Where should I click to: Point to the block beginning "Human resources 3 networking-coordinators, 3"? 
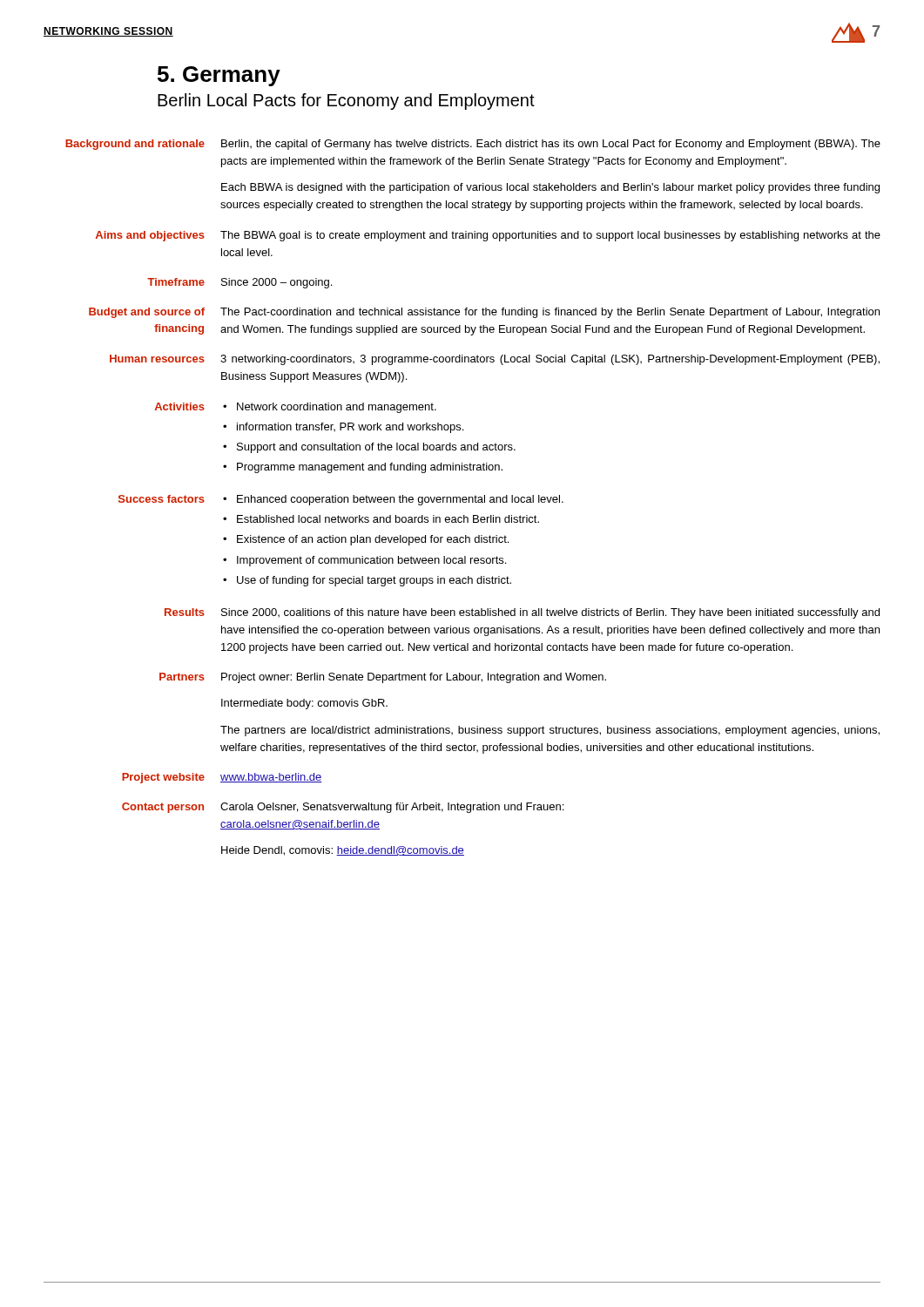pos(462,368)
